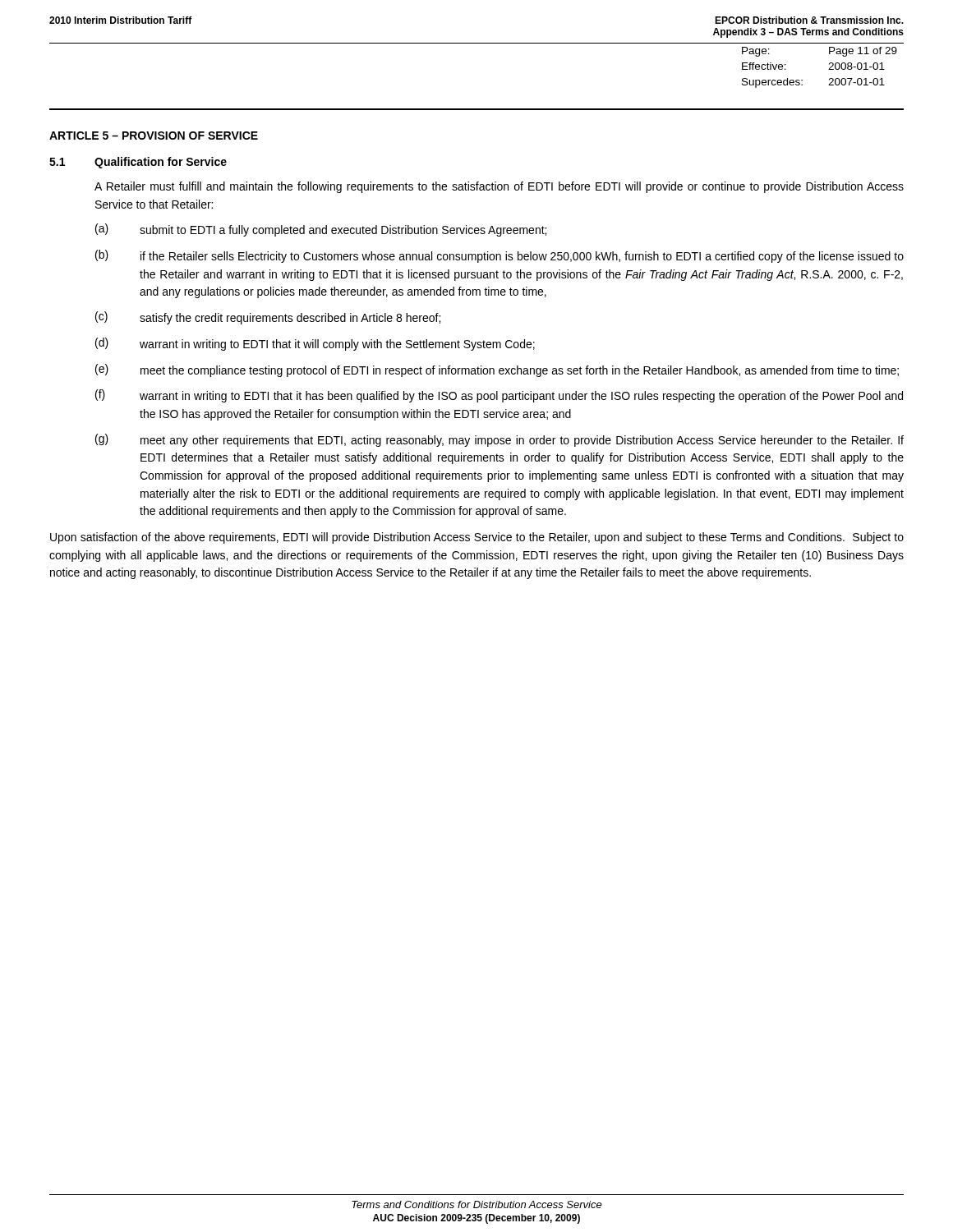953x1232 pixels.
Task: Click on the section header that reads "ARTICLE 5 – PROVISION OF SERVICE"
Action: click(x=154, y=136)
